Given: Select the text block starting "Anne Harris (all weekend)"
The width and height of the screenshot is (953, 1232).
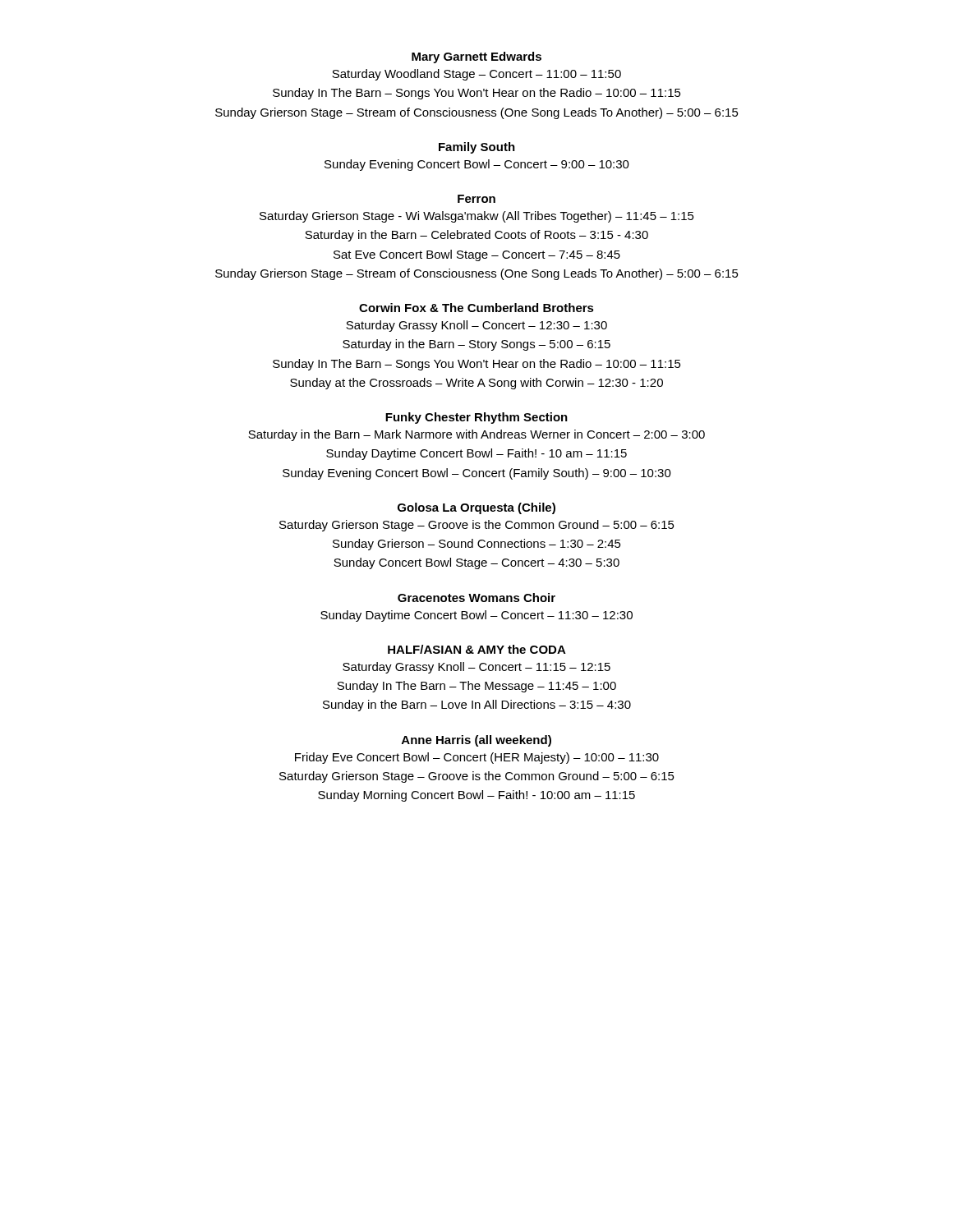Looking at the screenshot, I should click(x=476, y=739).
